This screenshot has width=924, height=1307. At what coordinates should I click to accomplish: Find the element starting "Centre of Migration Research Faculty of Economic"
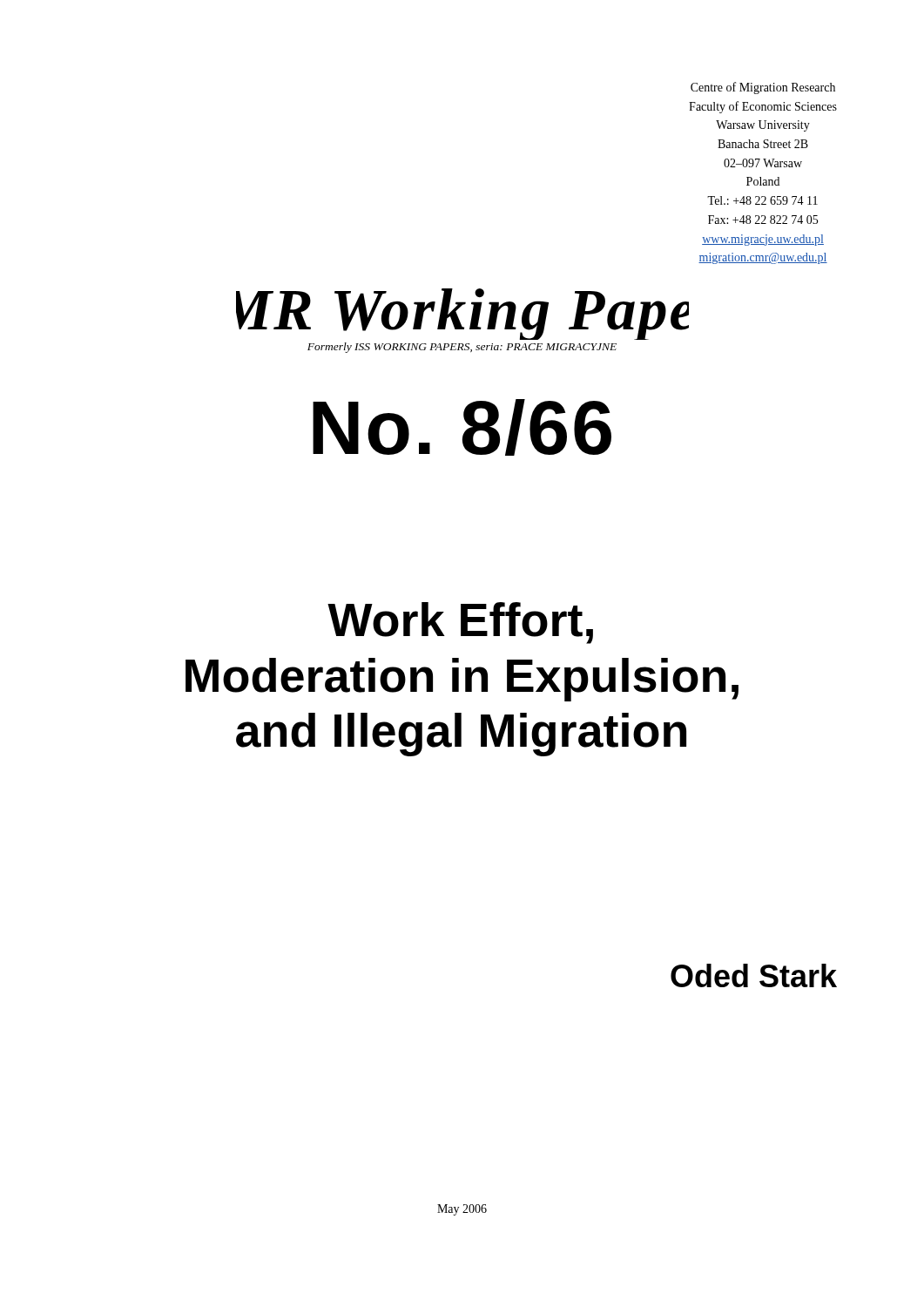pos(763,173)
